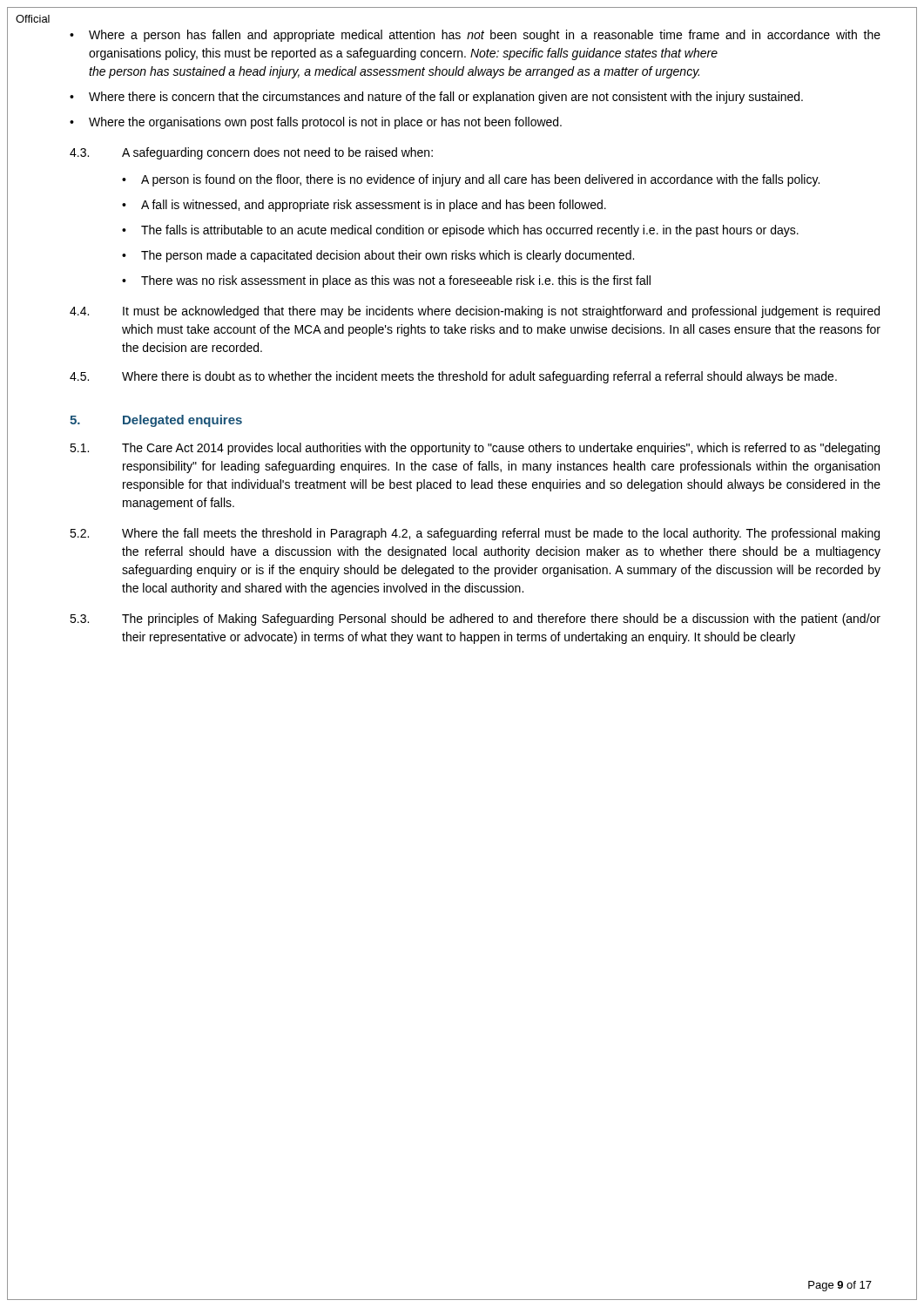
Task: Locate the text block that reads "3. The principles of Making Safeguarding Personal should"
Action: pyautogui.click(x=475, y=628)
